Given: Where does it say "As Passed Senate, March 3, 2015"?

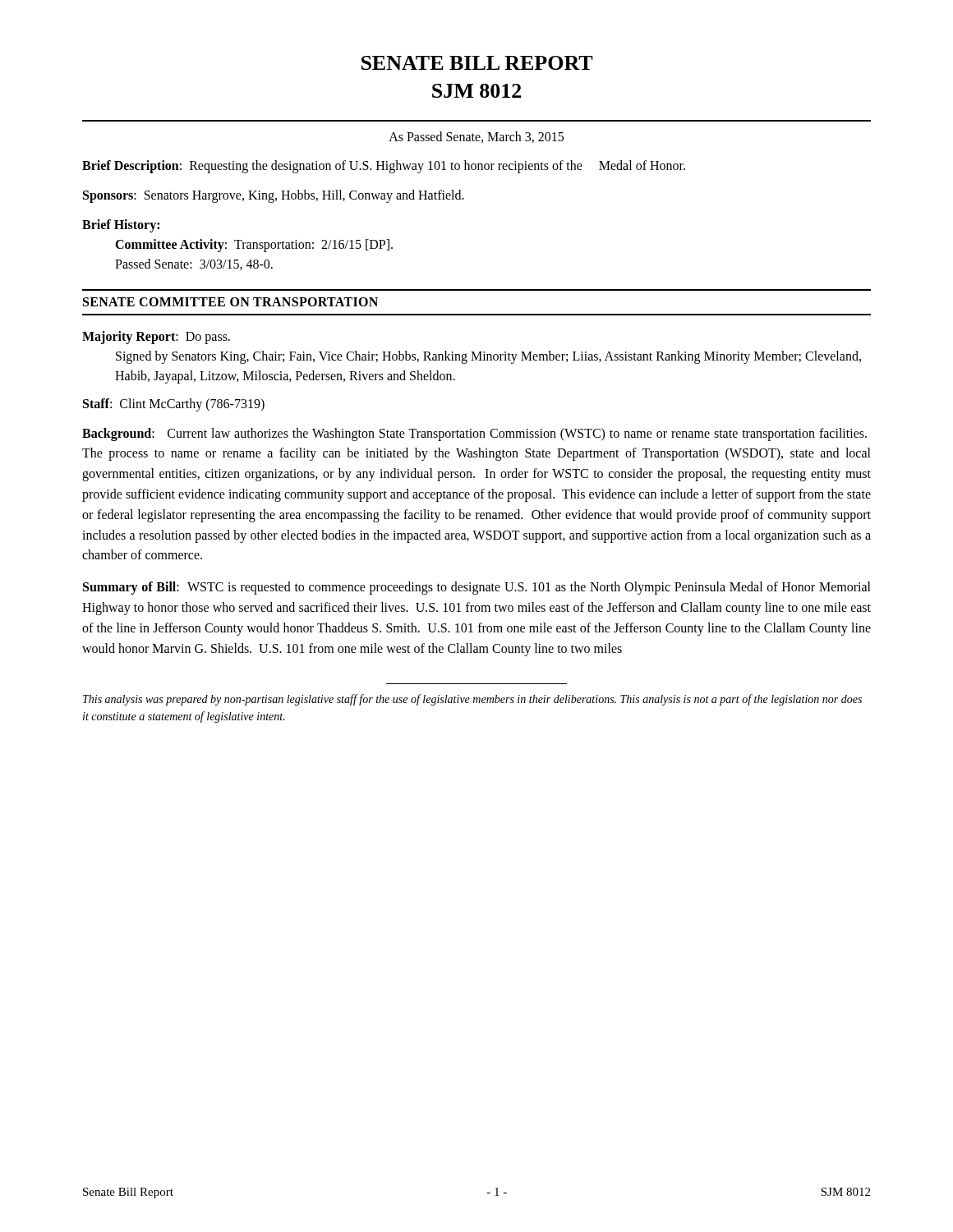Looking at the screenshot, I should pyautogui.click(x=476, y=136).
